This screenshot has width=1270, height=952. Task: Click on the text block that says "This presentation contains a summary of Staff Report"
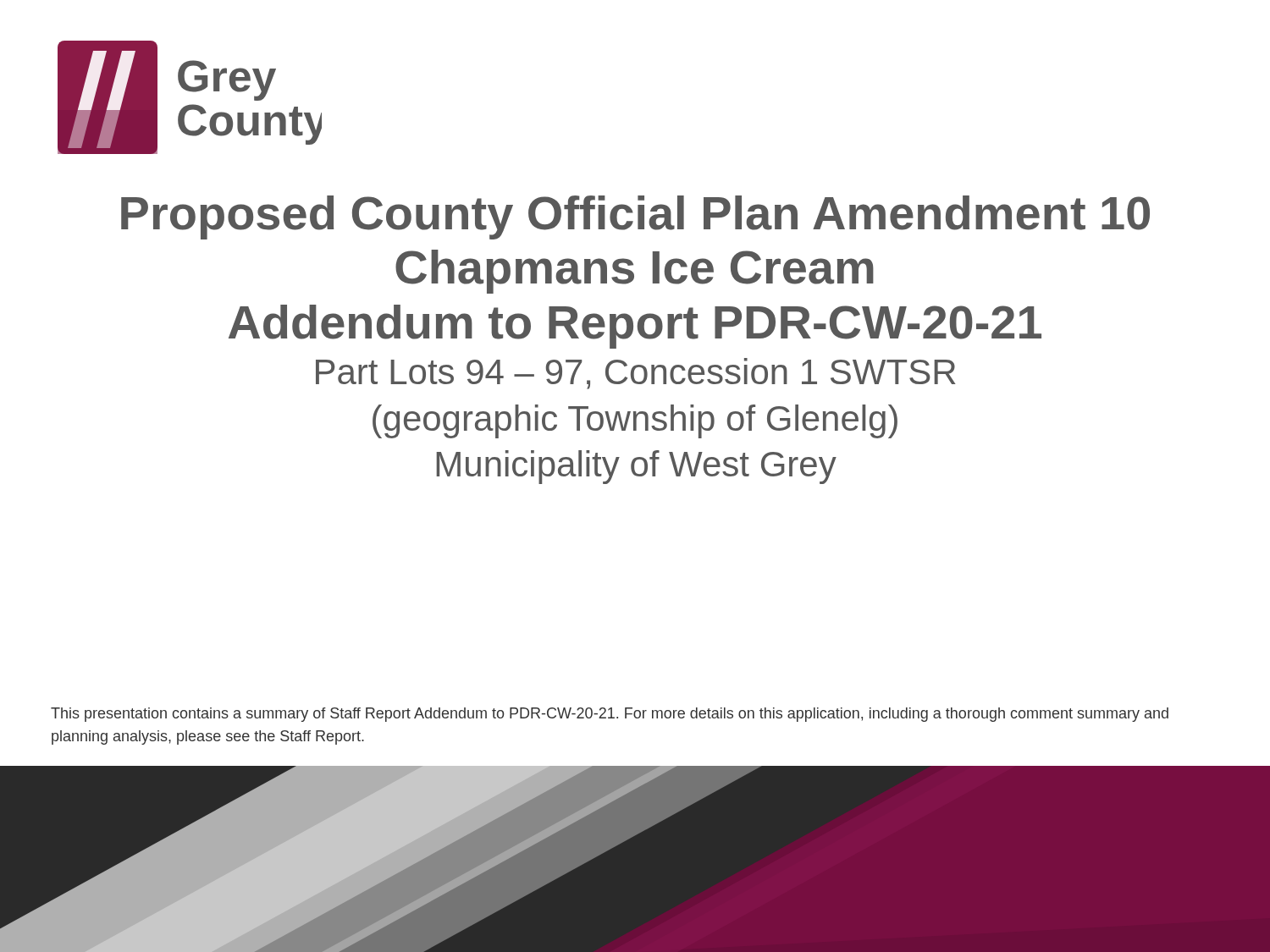[x=610, y=725]
